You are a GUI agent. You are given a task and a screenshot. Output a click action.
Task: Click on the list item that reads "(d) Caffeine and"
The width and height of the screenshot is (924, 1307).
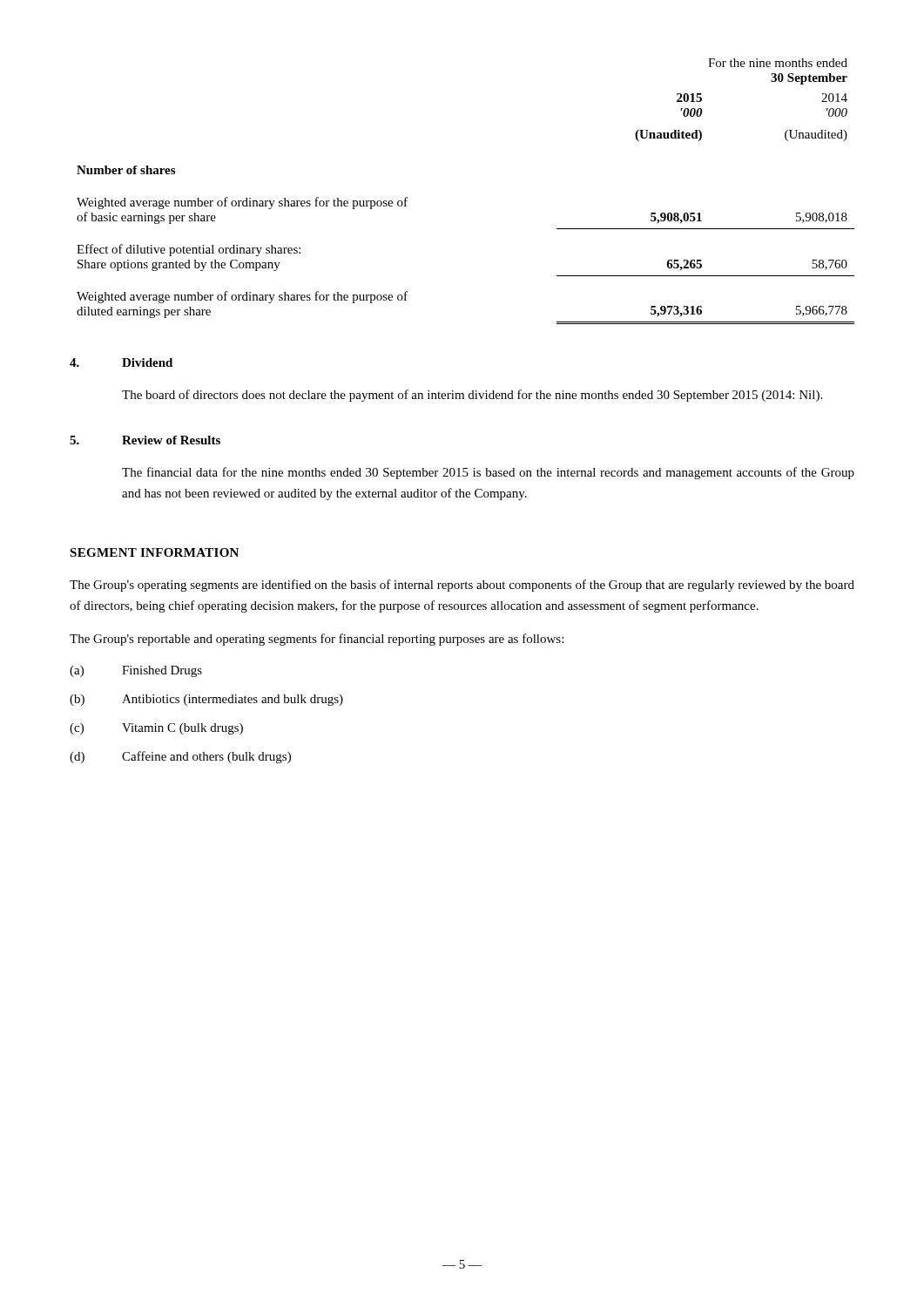click(180, 757)
